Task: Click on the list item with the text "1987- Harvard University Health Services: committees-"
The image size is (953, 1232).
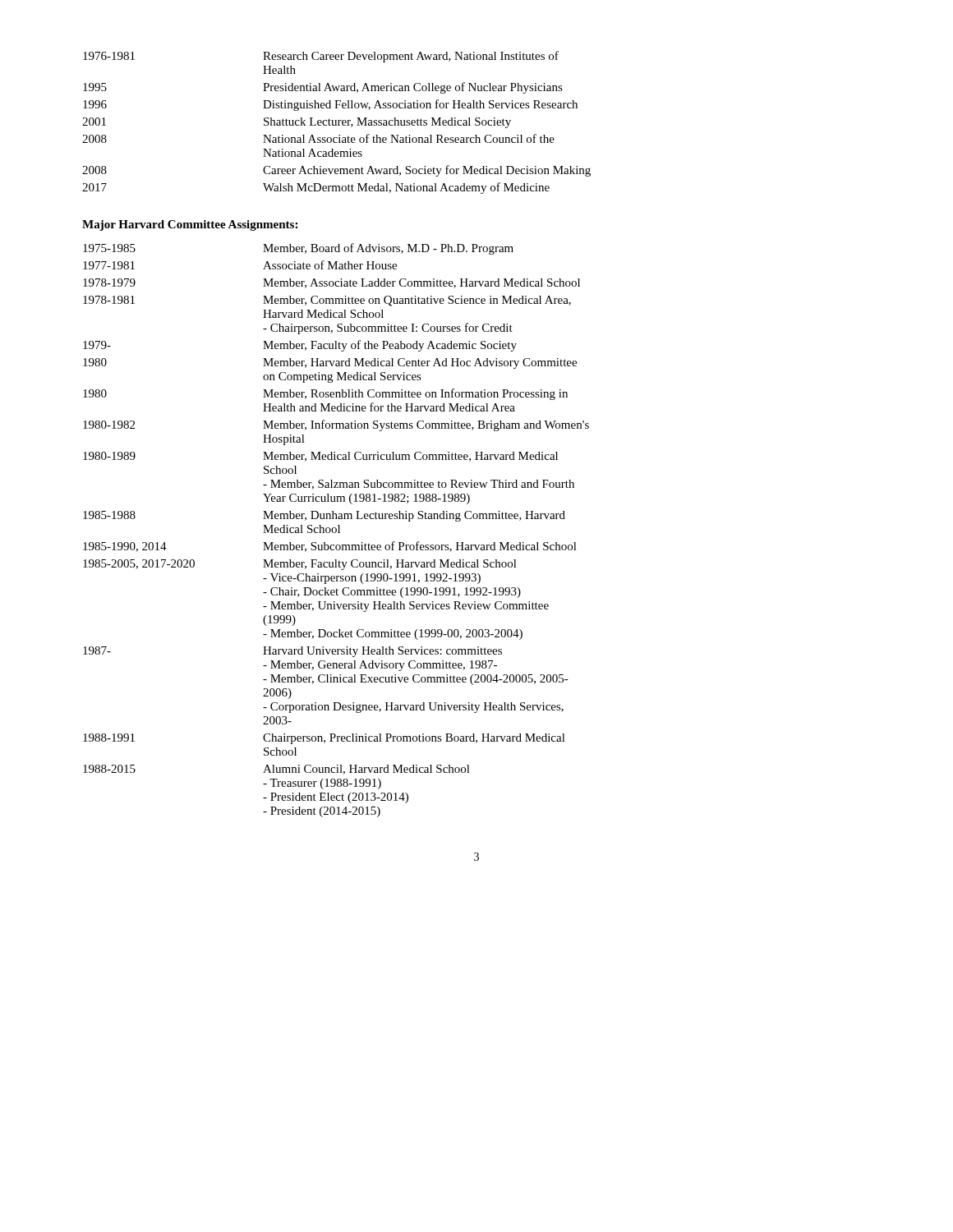Action: [476, 686]
